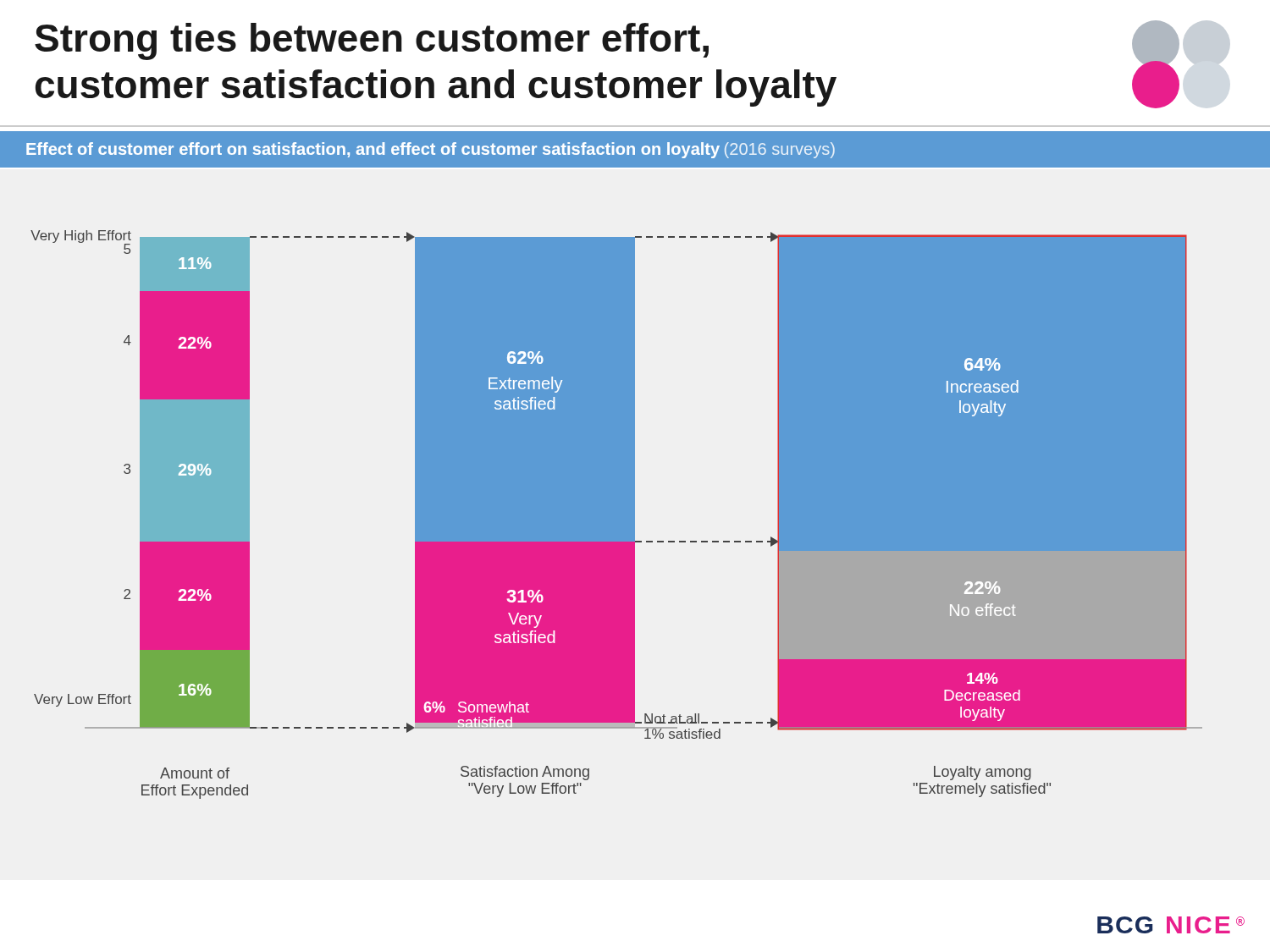This screenshot has height=952, width=1270.
Task: Select the text starting "Strong ties between customer effort,customer satisfaction and"
Action: tap(435, 61)
